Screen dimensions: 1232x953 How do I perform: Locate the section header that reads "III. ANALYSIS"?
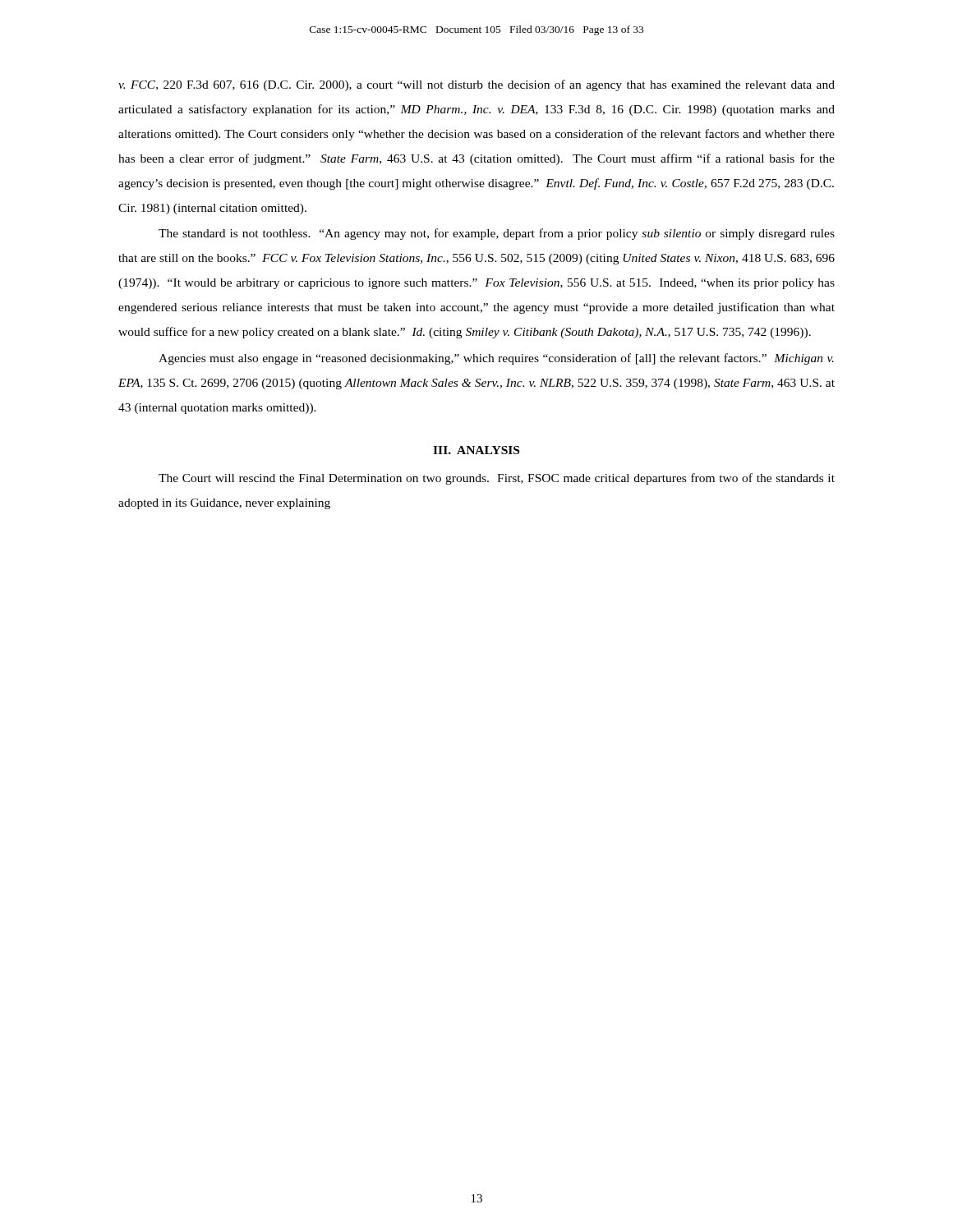point(476,449)
